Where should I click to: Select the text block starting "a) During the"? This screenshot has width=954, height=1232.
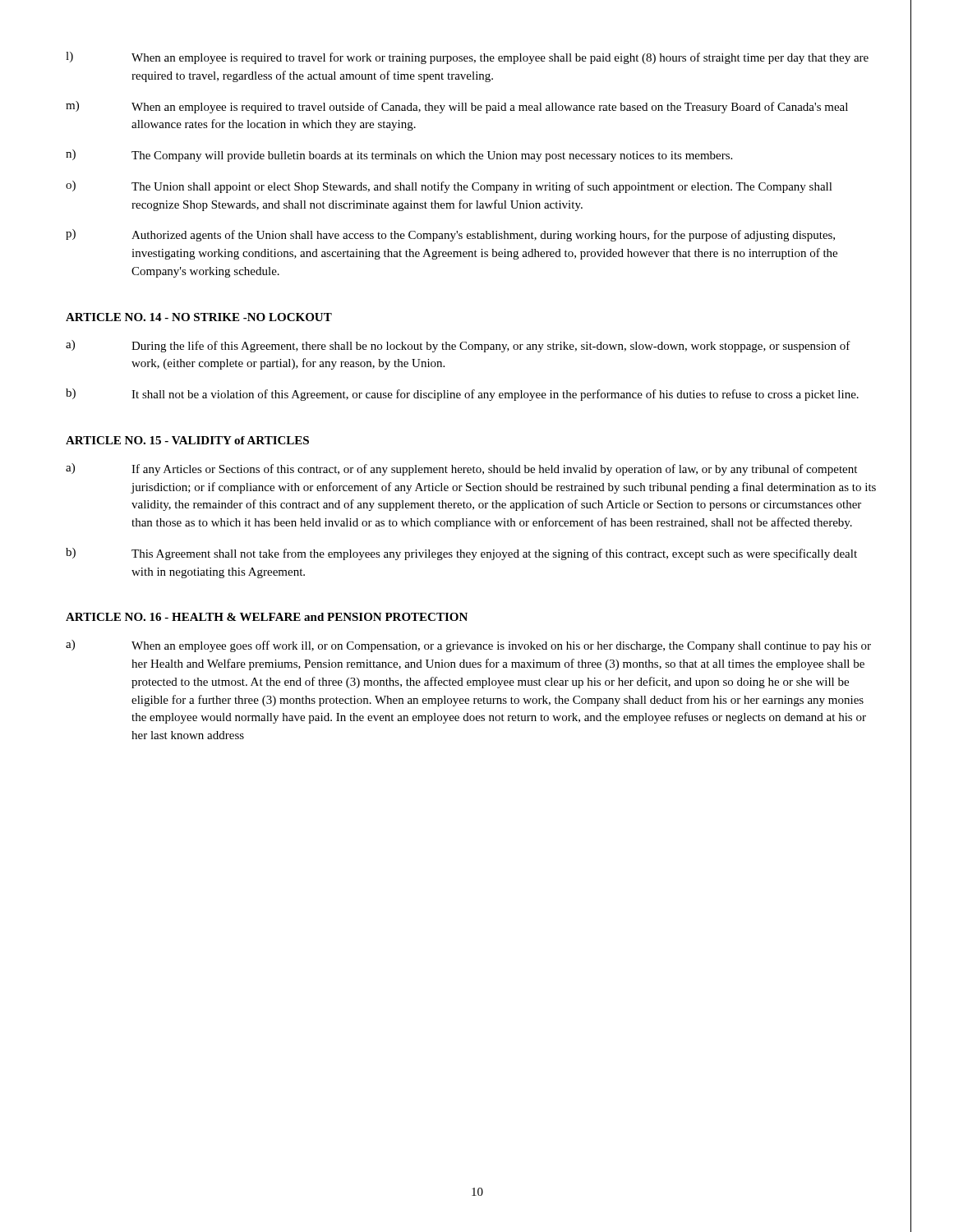[473, 355]
